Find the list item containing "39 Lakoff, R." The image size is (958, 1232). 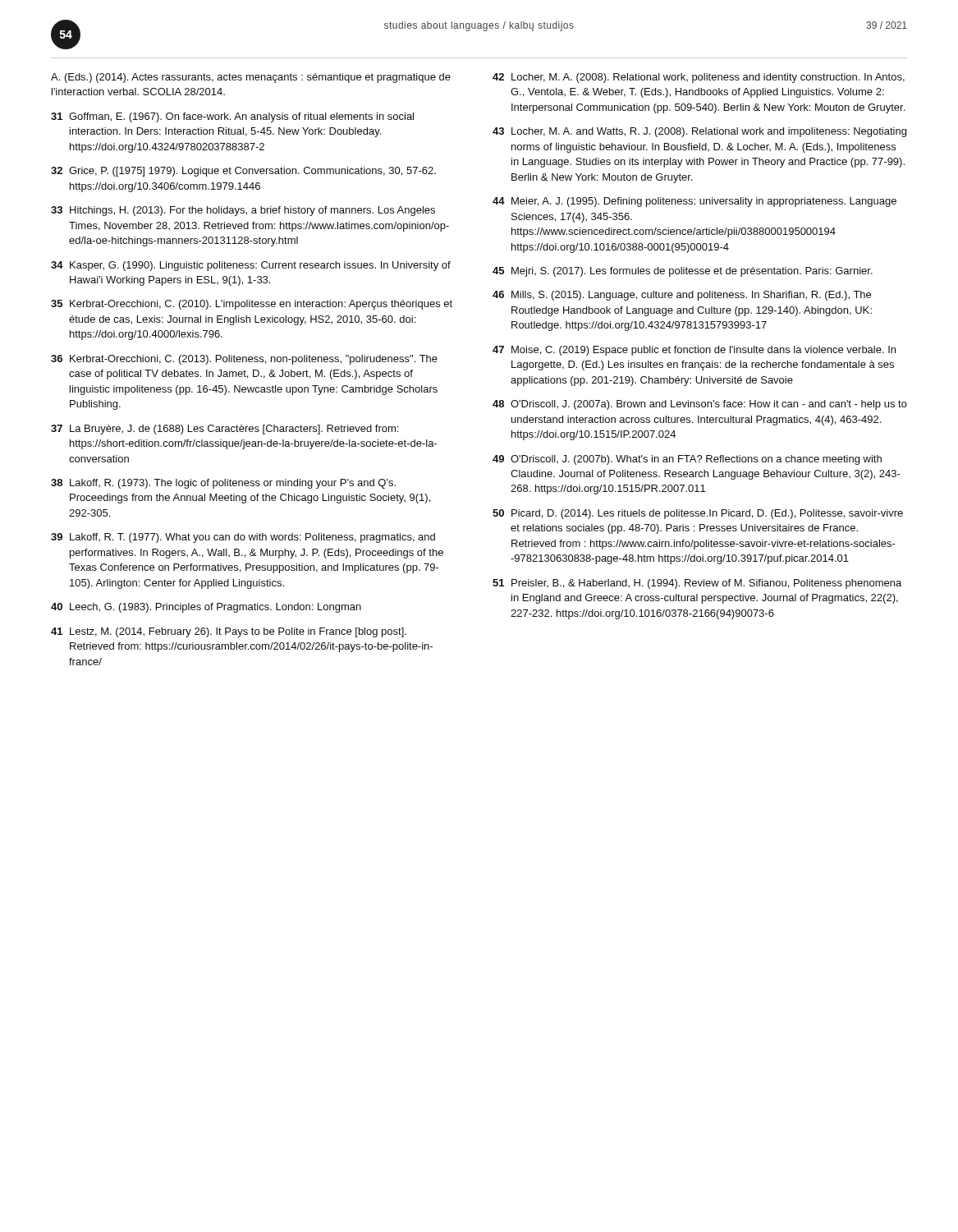(x=252, y=560)
